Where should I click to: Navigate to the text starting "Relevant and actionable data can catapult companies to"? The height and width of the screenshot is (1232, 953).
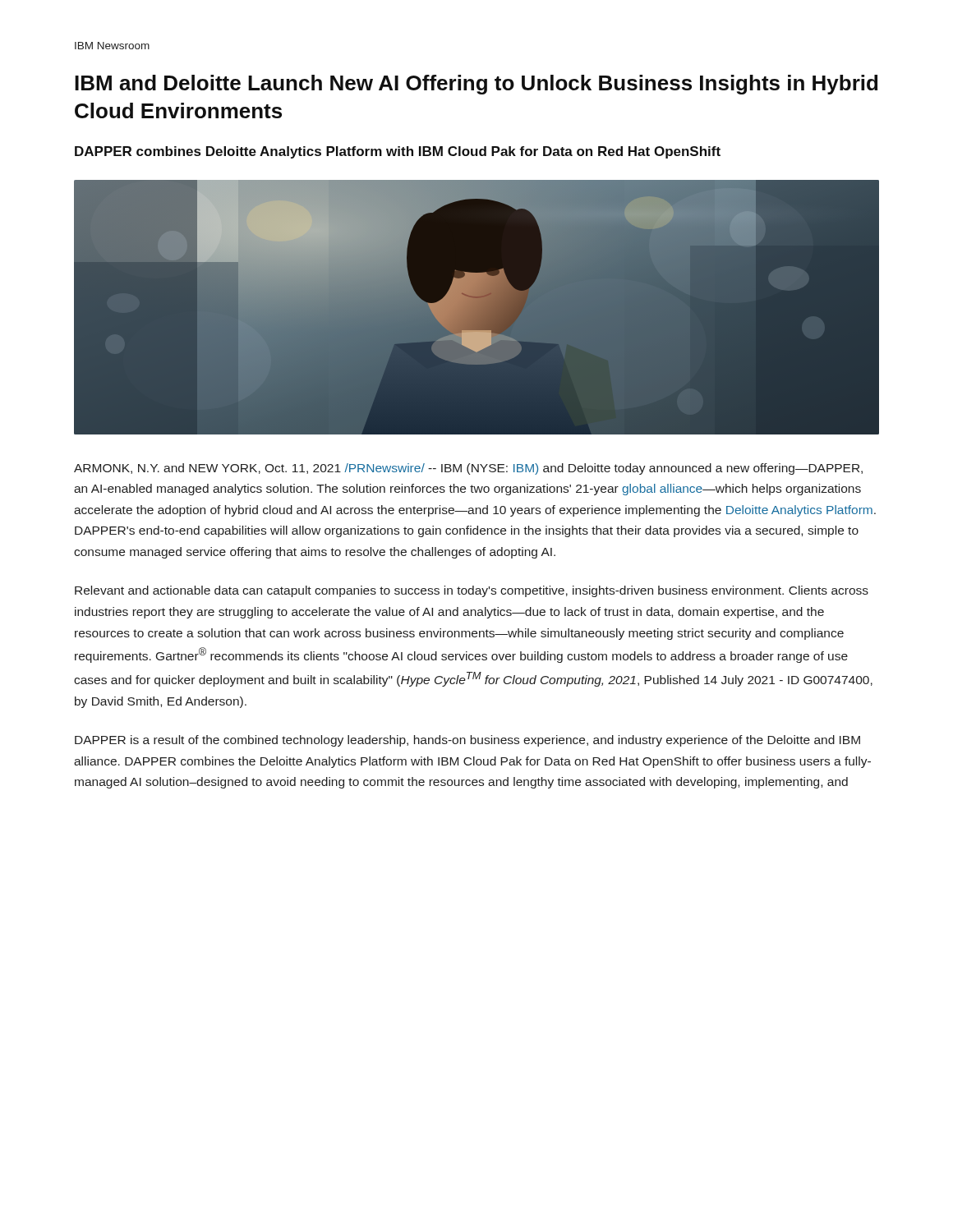click(474, 646)
